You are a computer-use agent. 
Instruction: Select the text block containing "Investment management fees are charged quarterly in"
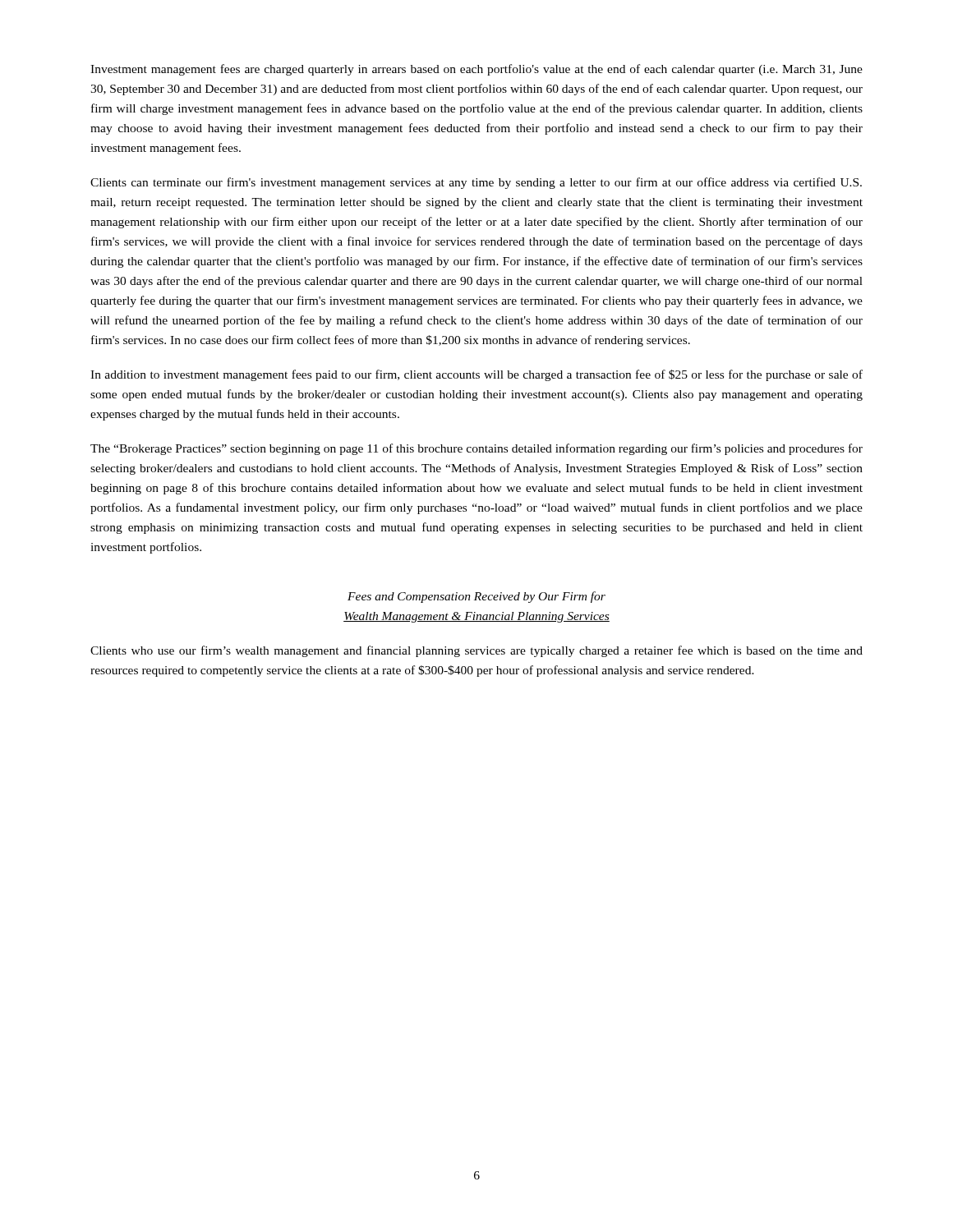coord(476,108)
